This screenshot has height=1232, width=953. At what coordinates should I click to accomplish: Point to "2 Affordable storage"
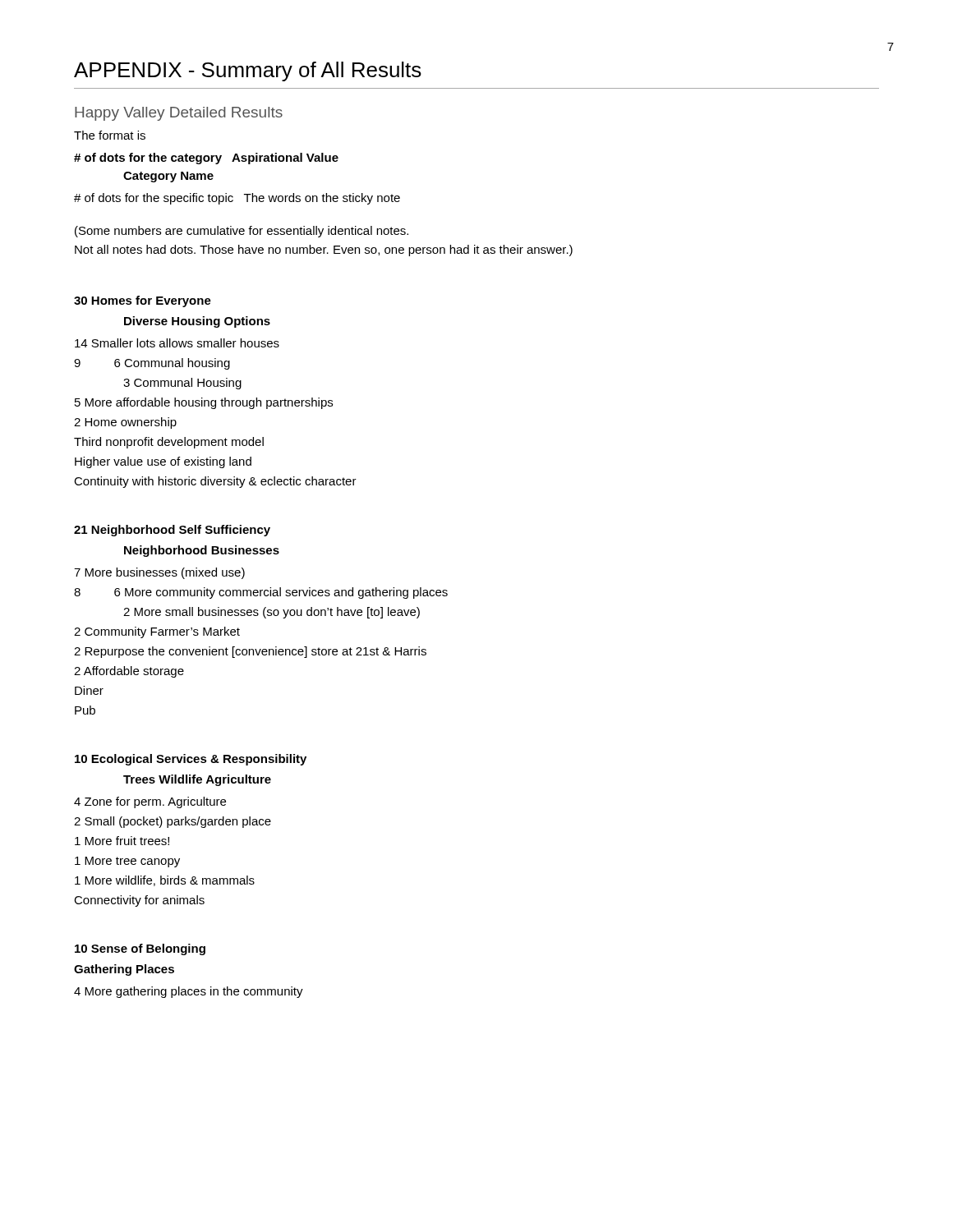[x=129, y=671]
